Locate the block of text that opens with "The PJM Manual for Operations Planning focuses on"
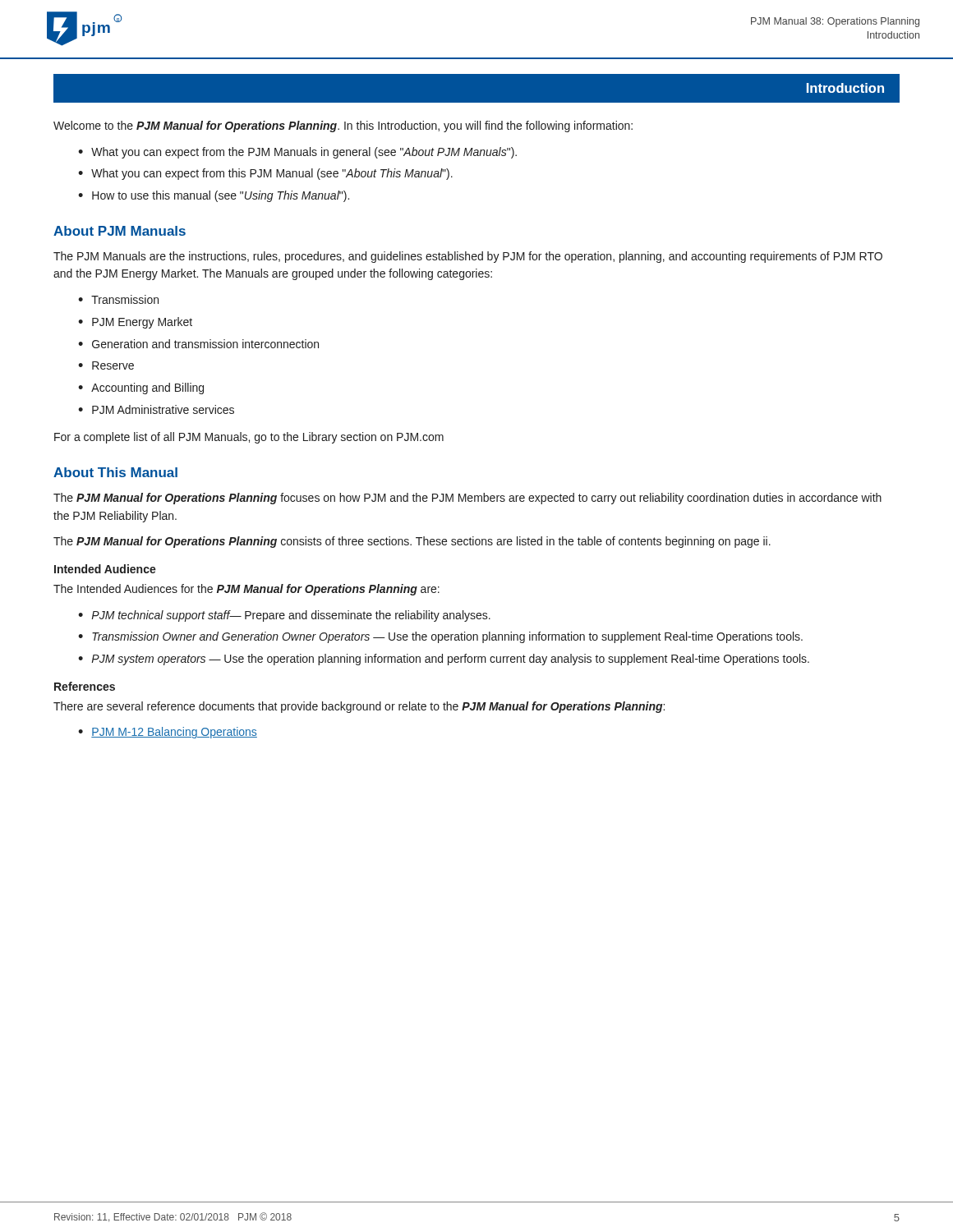The width and height of the screenshot is (953, 1232). 468,507
